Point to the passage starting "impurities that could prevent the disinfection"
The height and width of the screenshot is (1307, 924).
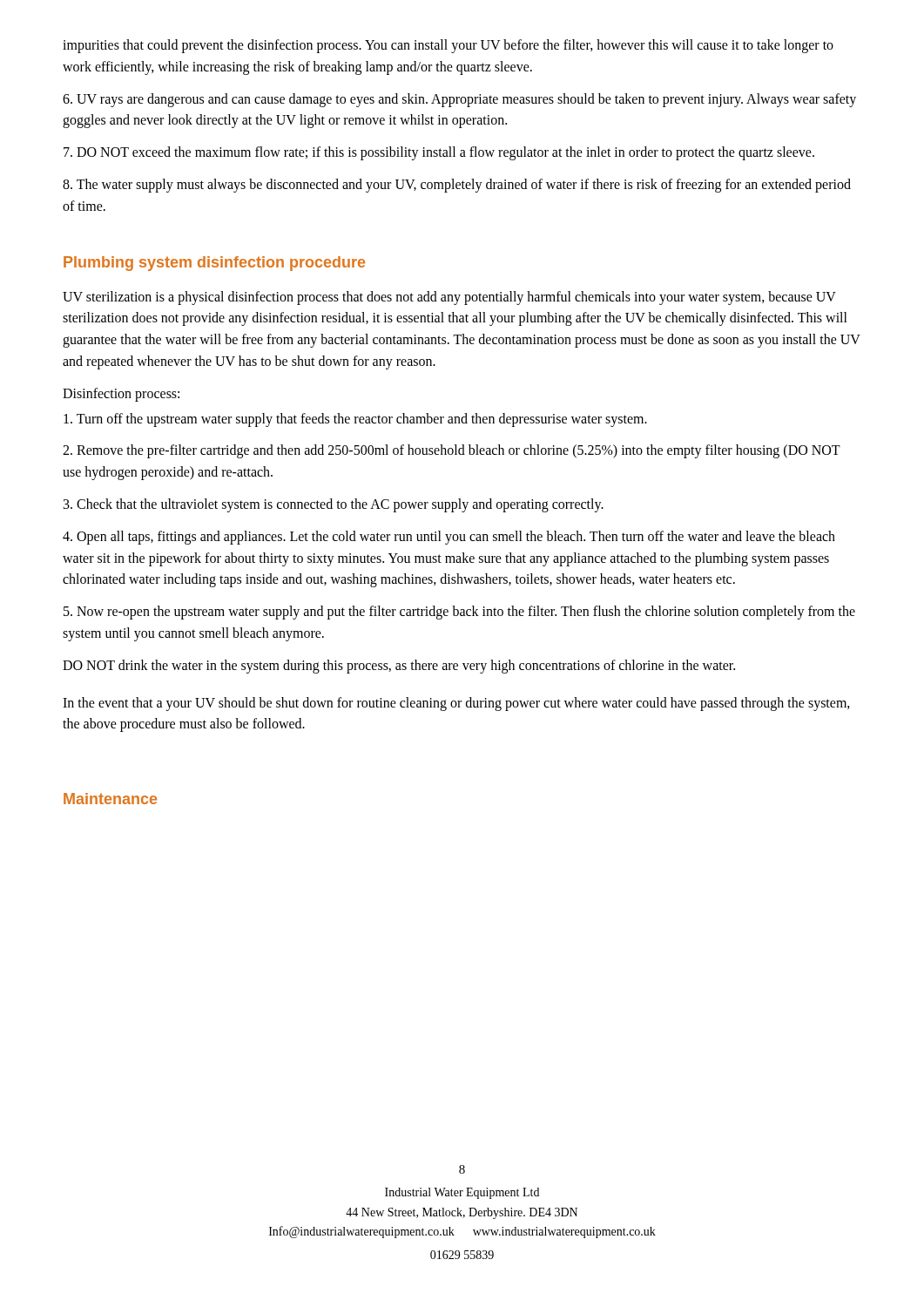(x=448, y=56)
